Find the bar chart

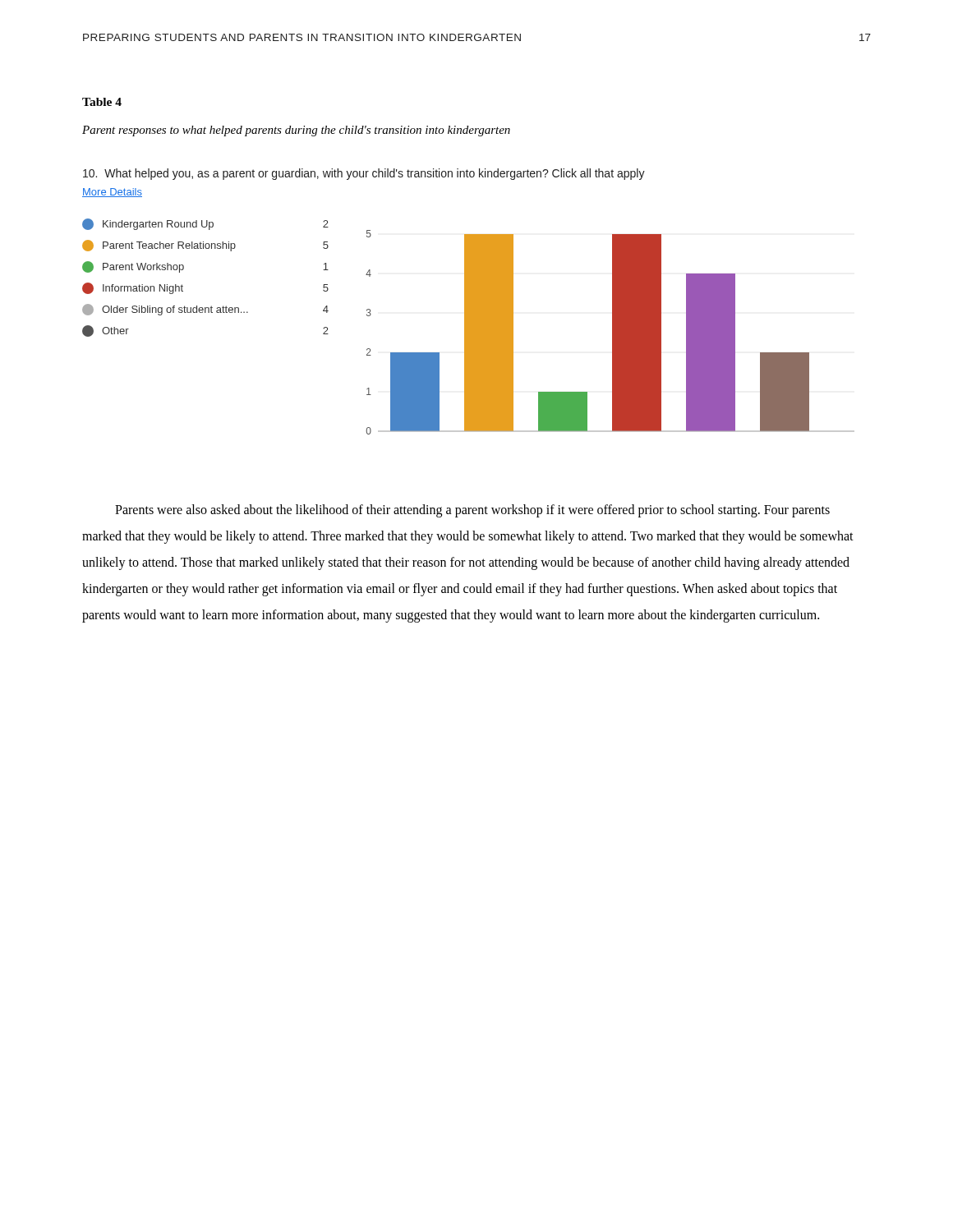(476, 345)
